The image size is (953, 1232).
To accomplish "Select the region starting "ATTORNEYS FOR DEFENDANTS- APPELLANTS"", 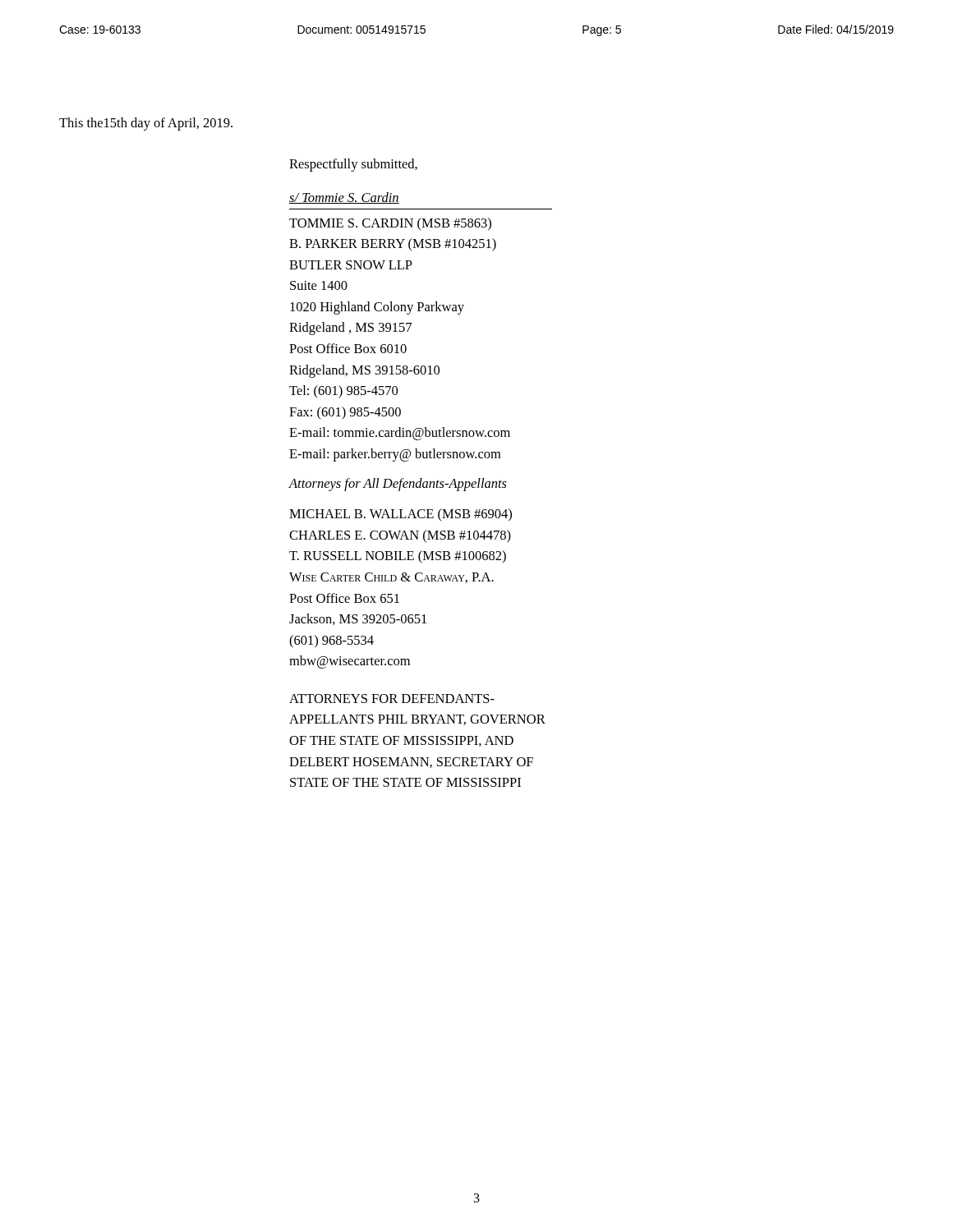I will 417,740.
